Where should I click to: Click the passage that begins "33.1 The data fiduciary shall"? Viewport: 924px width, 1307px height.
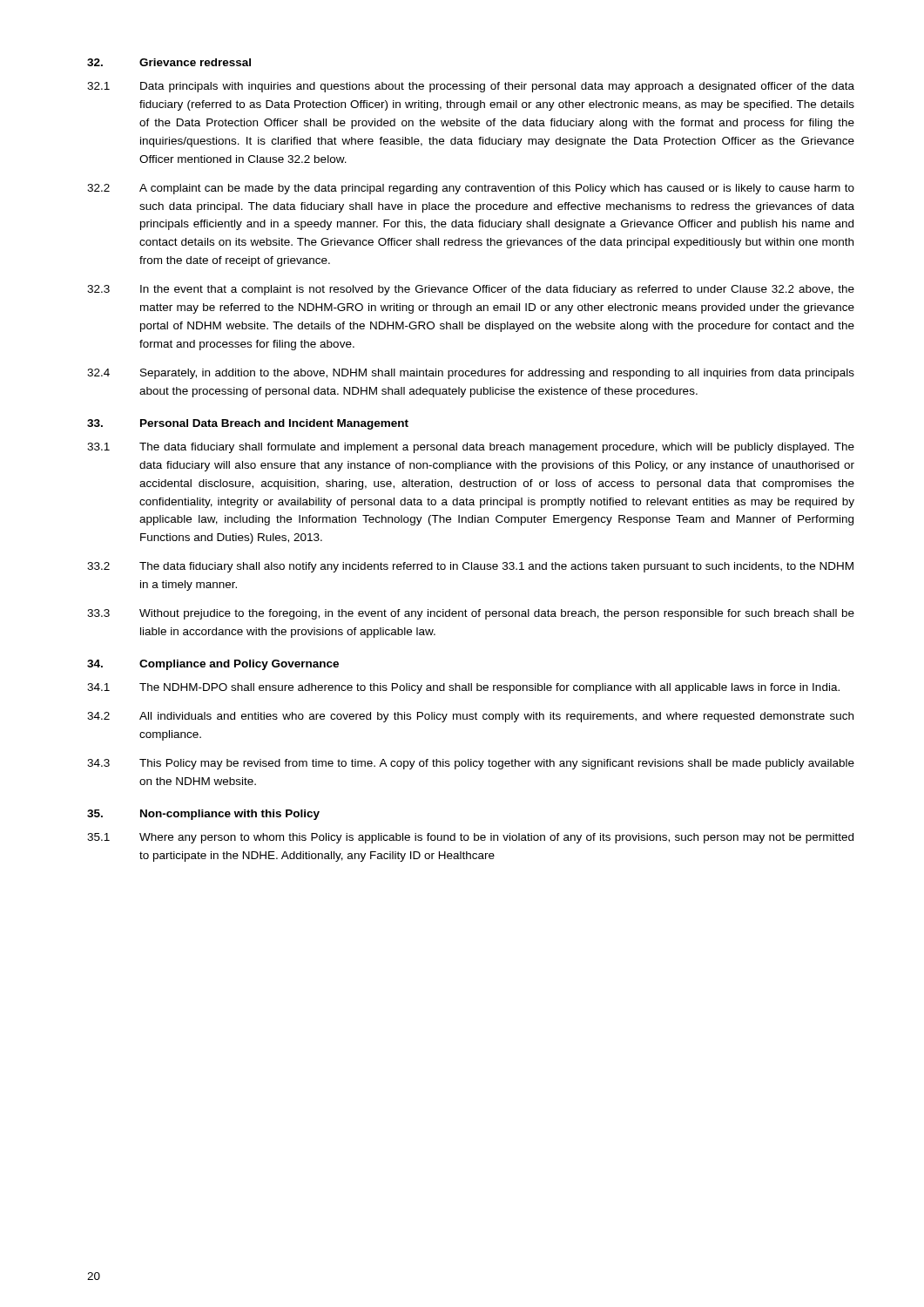[471, 493]
